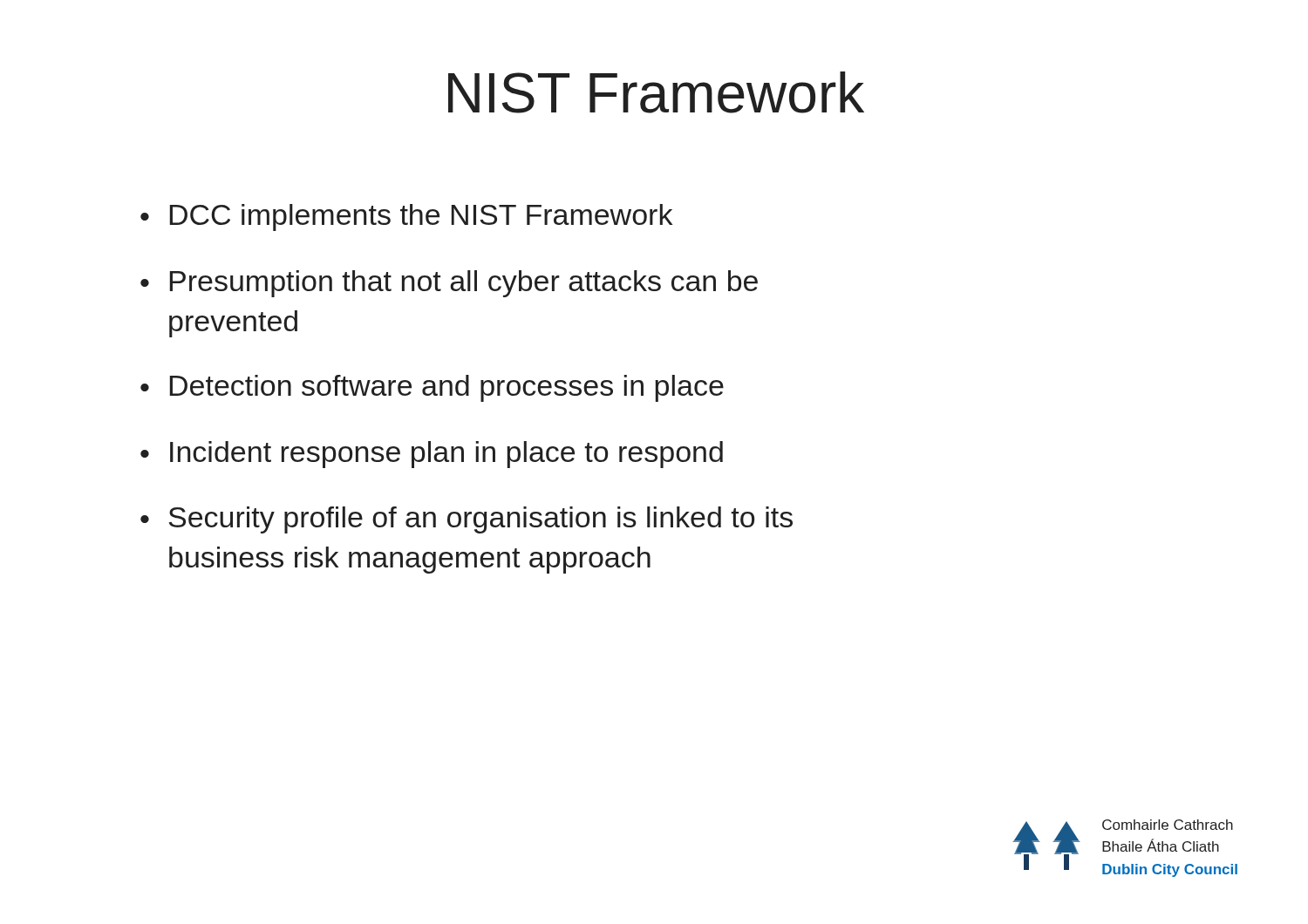Locate the block of text that opens with "• Security profile of"
The height and width of the screenshot is (924, 1308).
494,538
